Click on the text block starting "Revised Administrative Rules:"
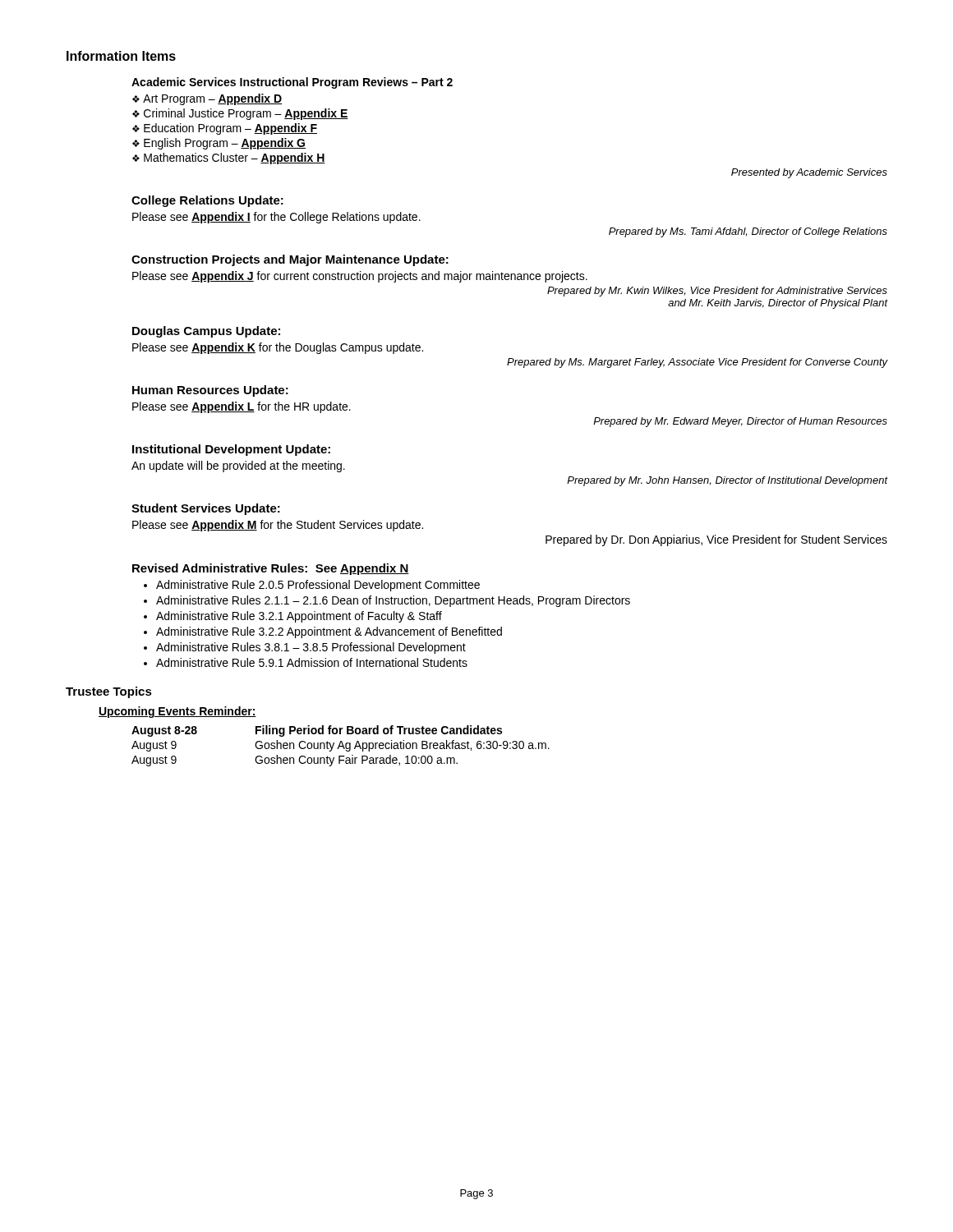 270,568
